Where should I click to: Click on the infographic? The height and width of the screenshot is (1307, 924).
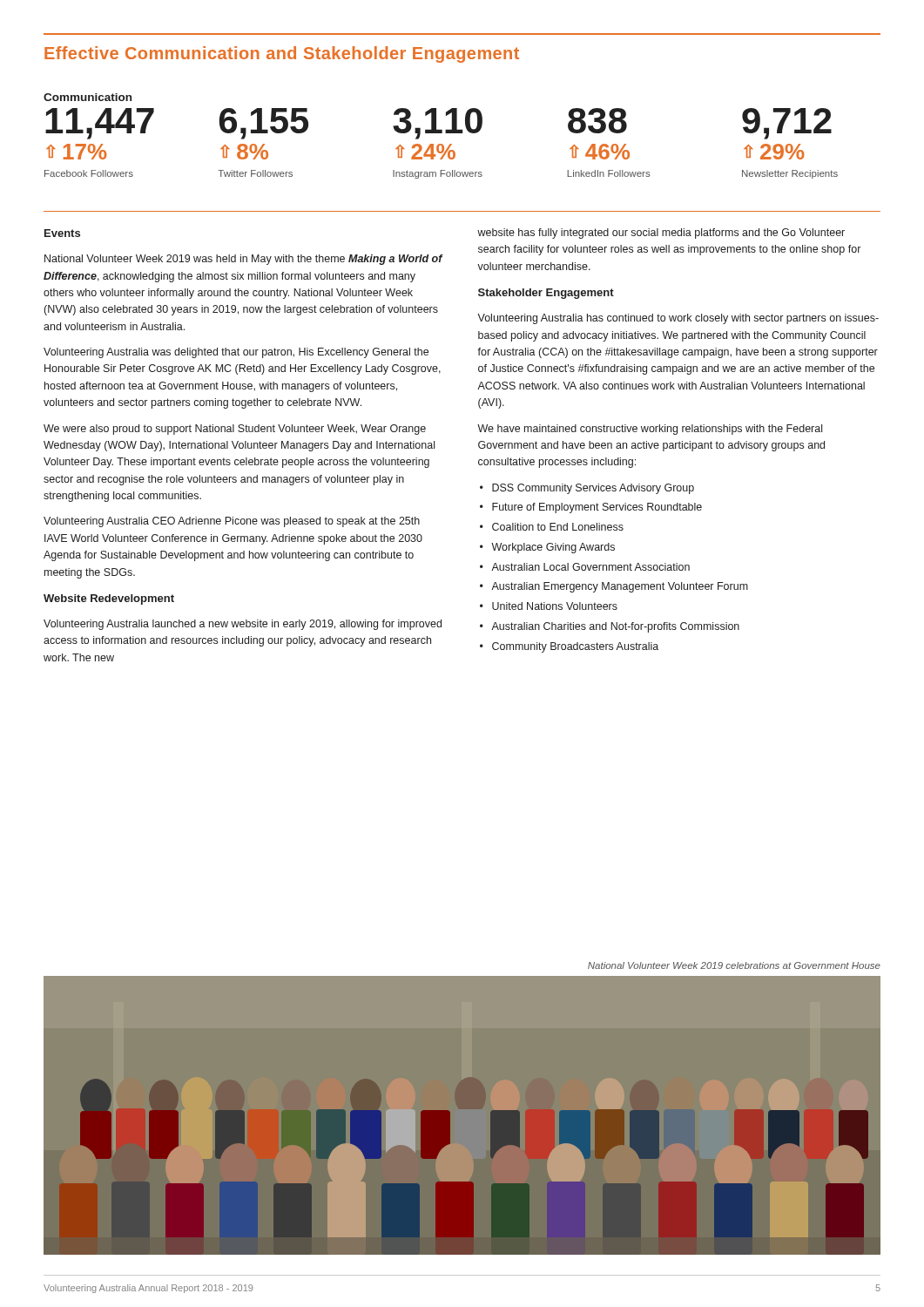tap(462, 141)
